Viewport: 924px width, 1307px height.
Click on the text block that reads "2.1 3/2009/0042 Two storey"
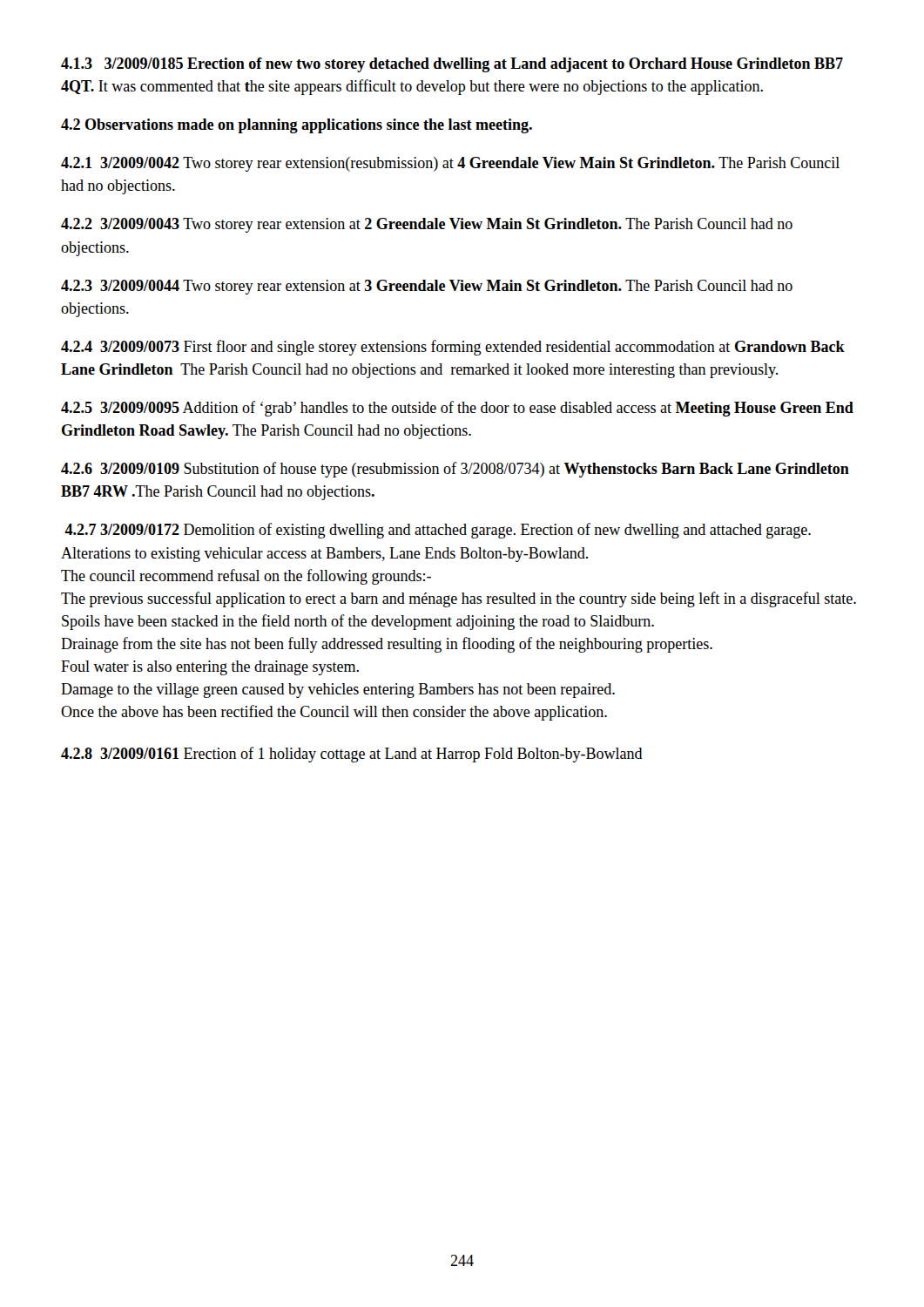coord(450,175)
